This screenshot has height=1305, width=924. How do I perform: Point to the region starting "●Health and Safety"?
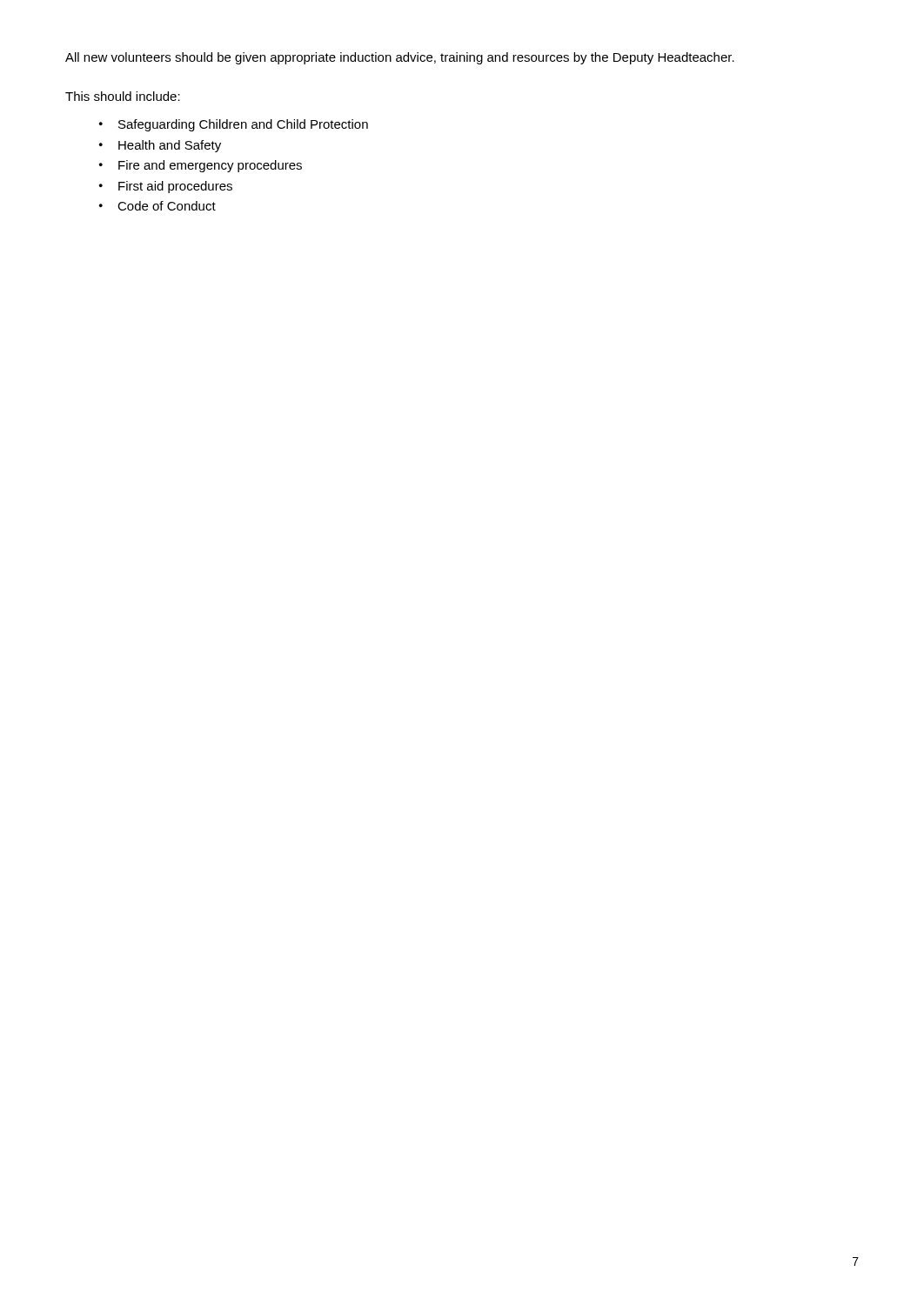(x=160, y=145)
